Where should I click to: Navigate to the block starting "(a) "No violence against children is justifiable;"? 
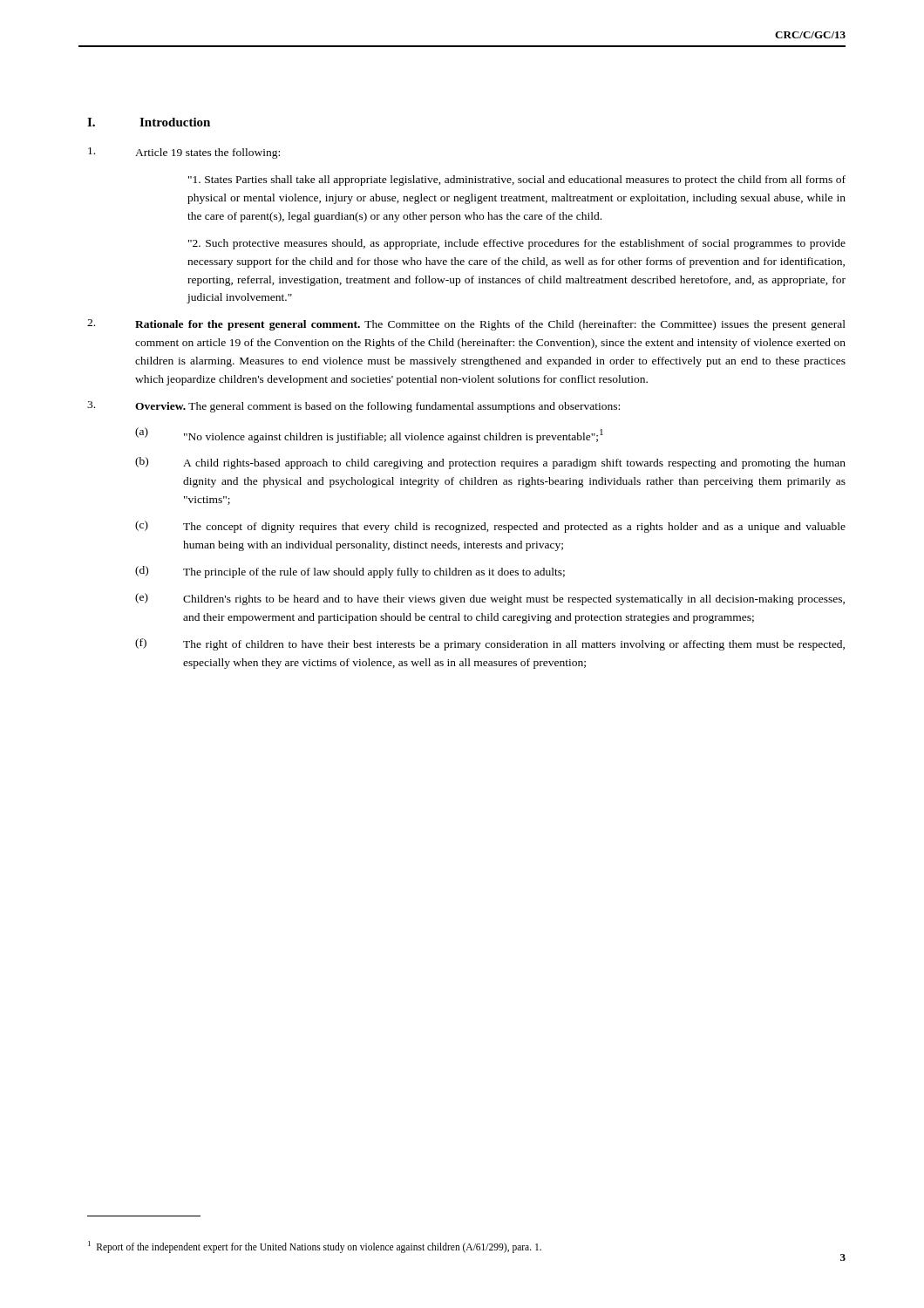[466, 435]
